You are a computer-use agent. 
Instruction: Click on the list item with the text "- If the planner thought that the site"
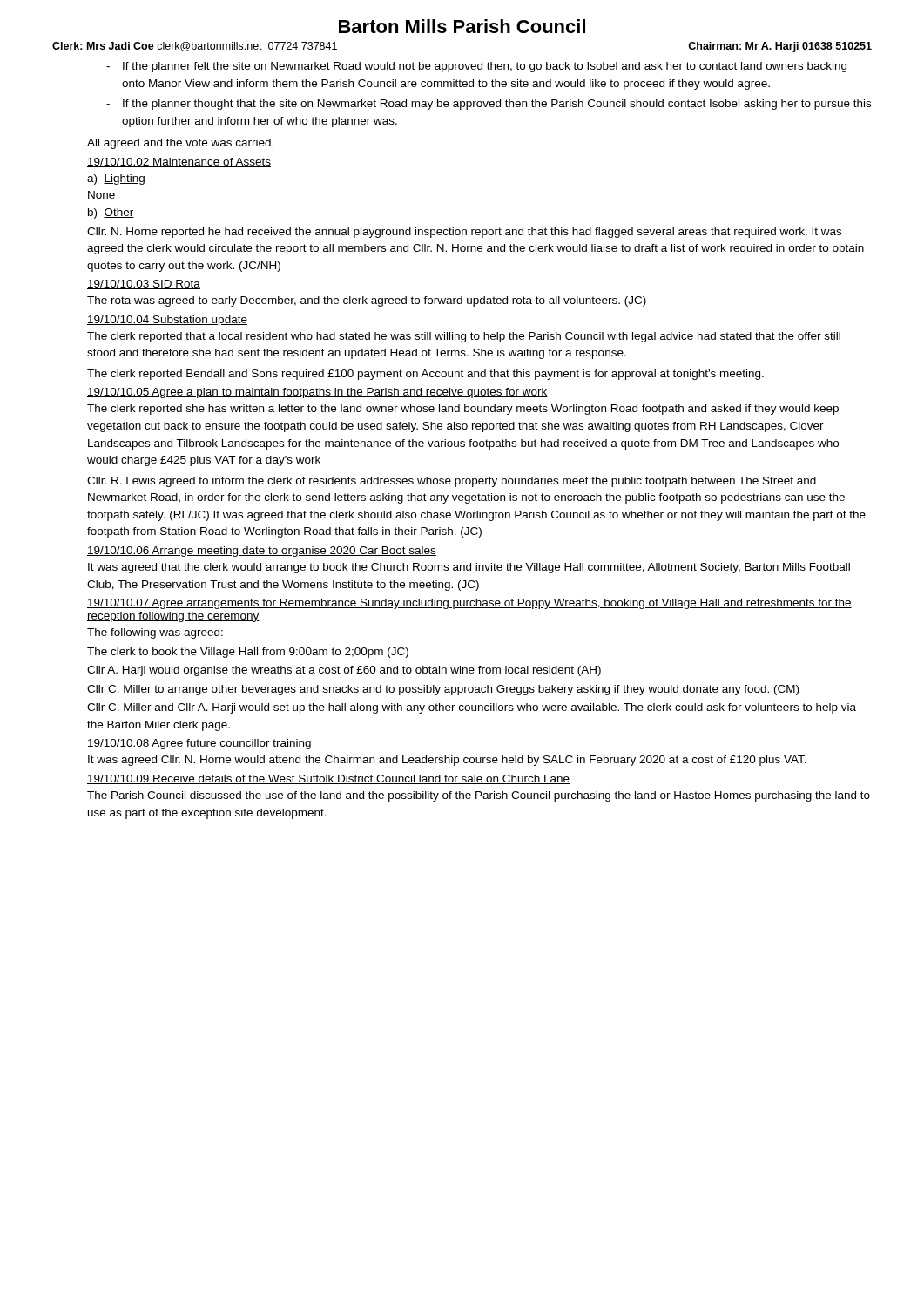[497, 111]
